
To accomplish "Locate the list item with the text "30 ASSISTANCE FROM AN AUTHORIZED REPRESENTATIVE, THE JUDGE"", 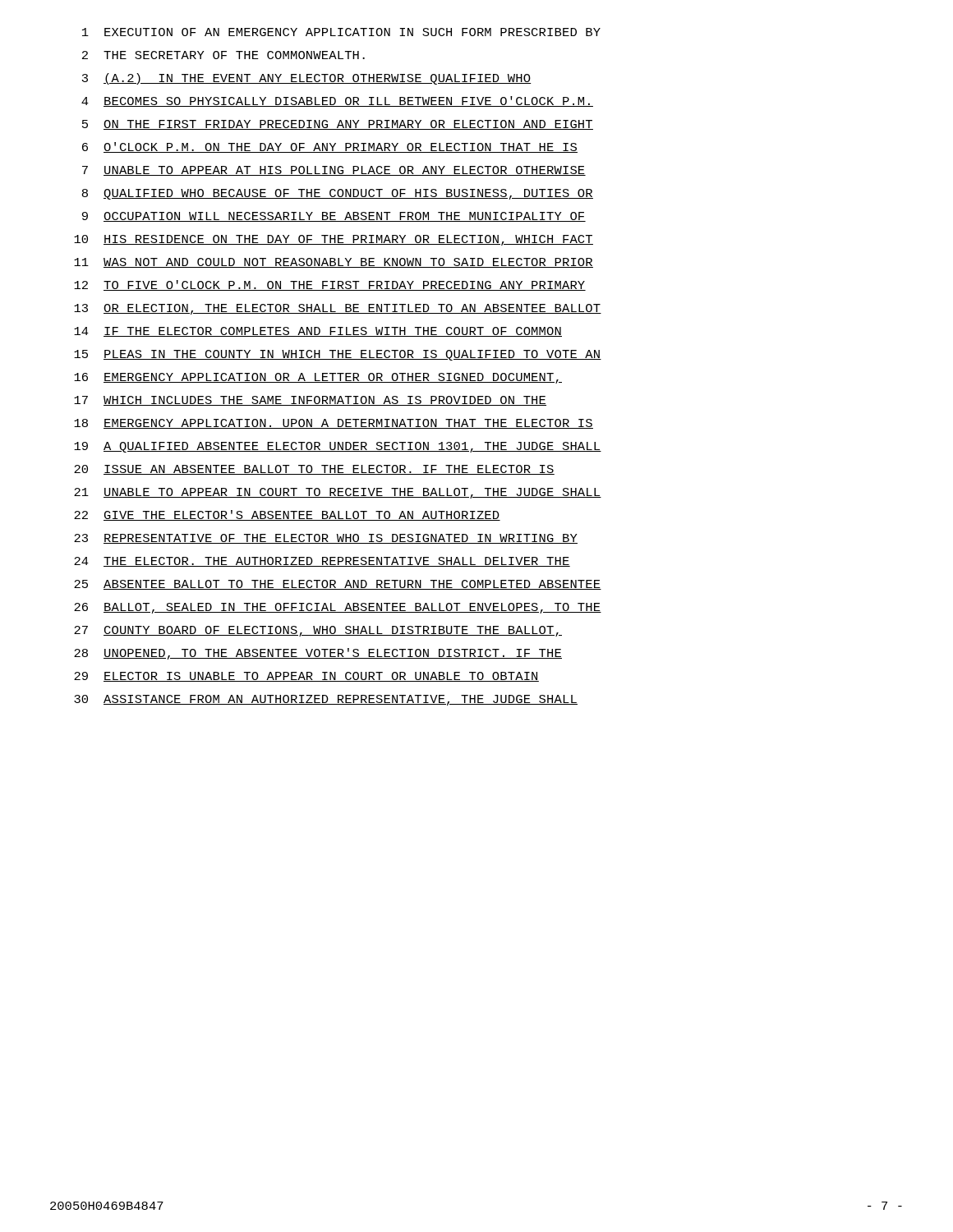I will coord(313,700).
